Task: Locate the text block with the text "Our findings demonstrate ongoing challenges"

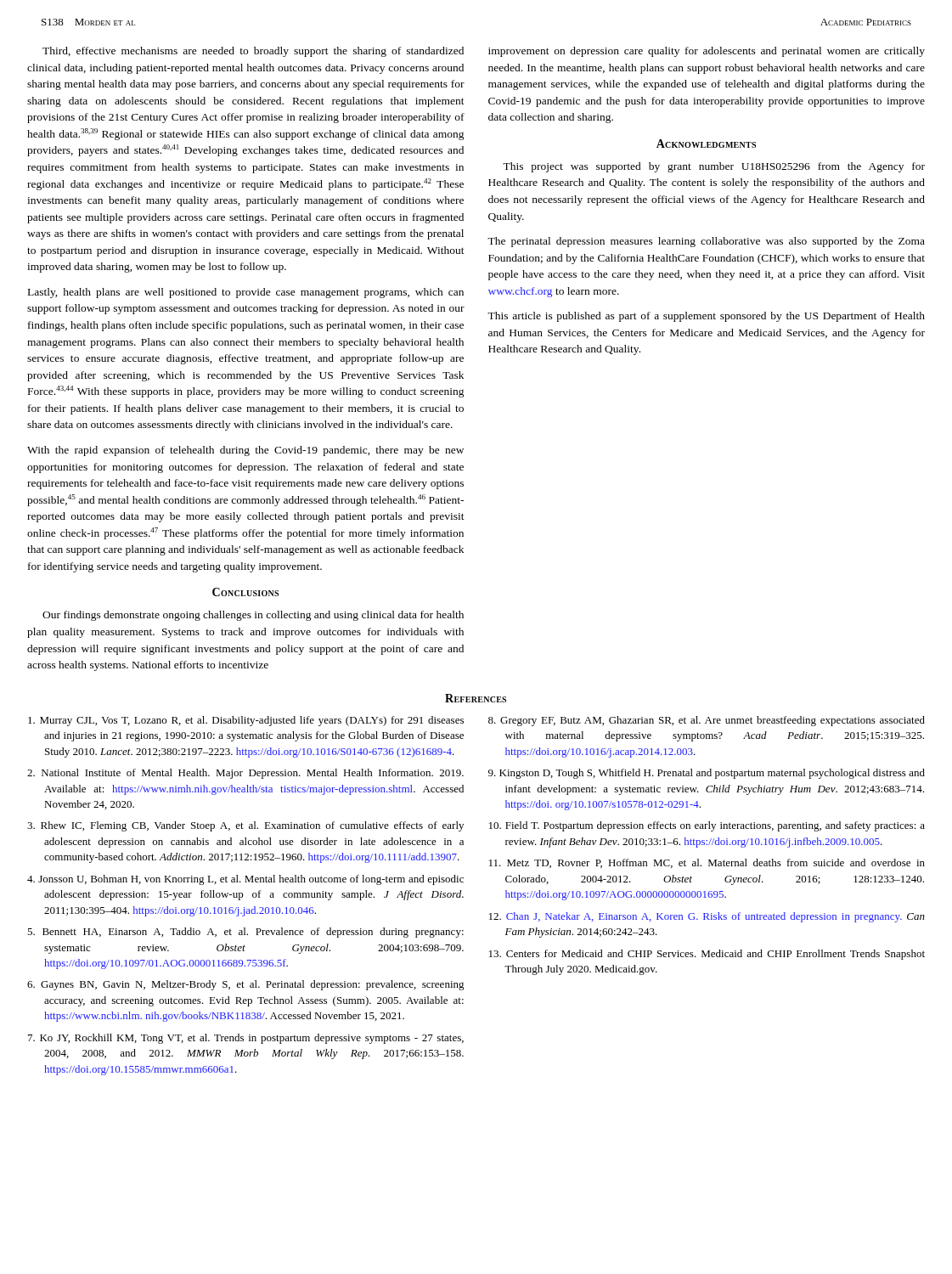Action: pyautogui.click(x=246, y=640)
